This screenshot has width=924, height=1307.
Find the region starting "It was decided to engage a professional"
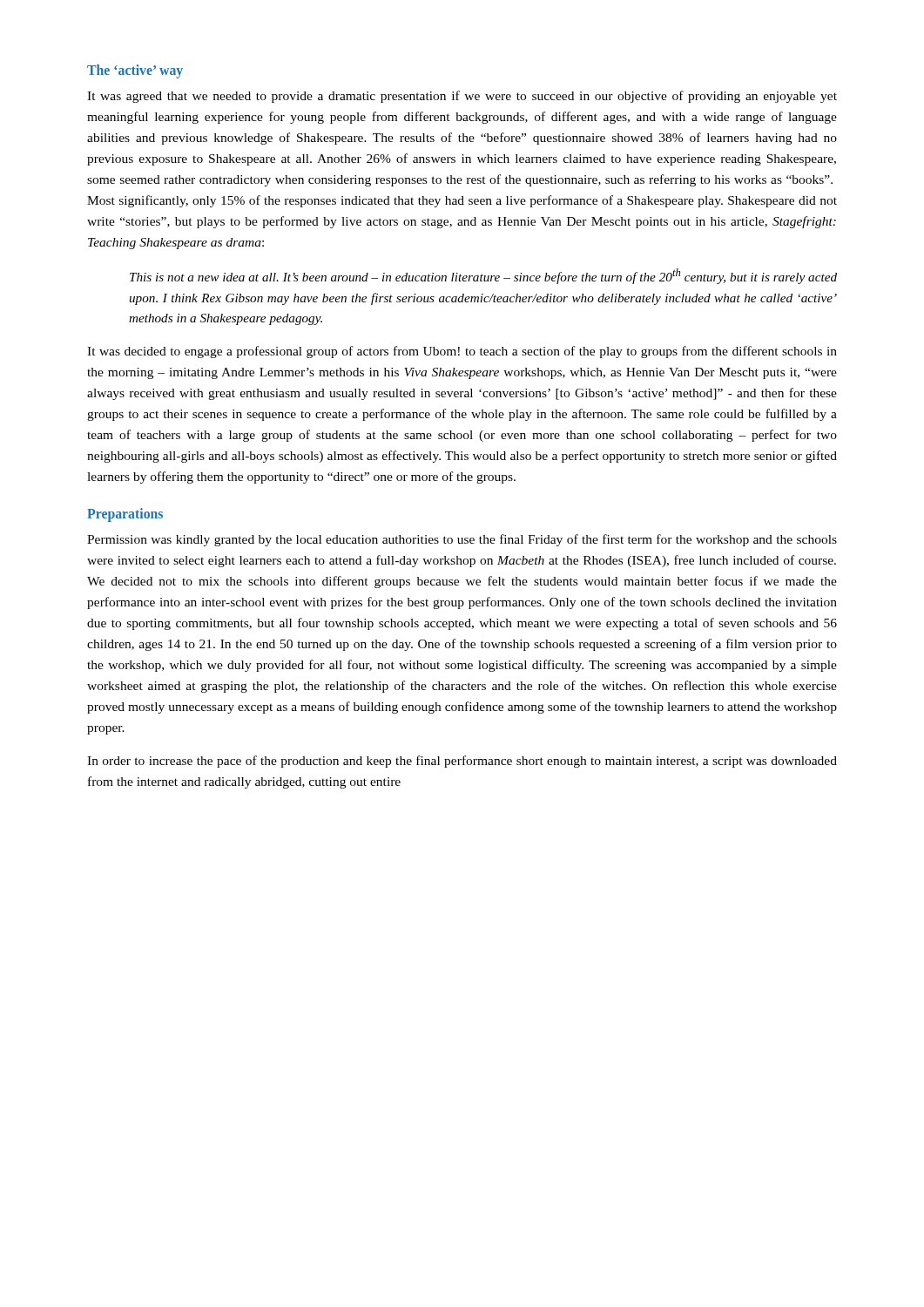click(x=462, y=413)
